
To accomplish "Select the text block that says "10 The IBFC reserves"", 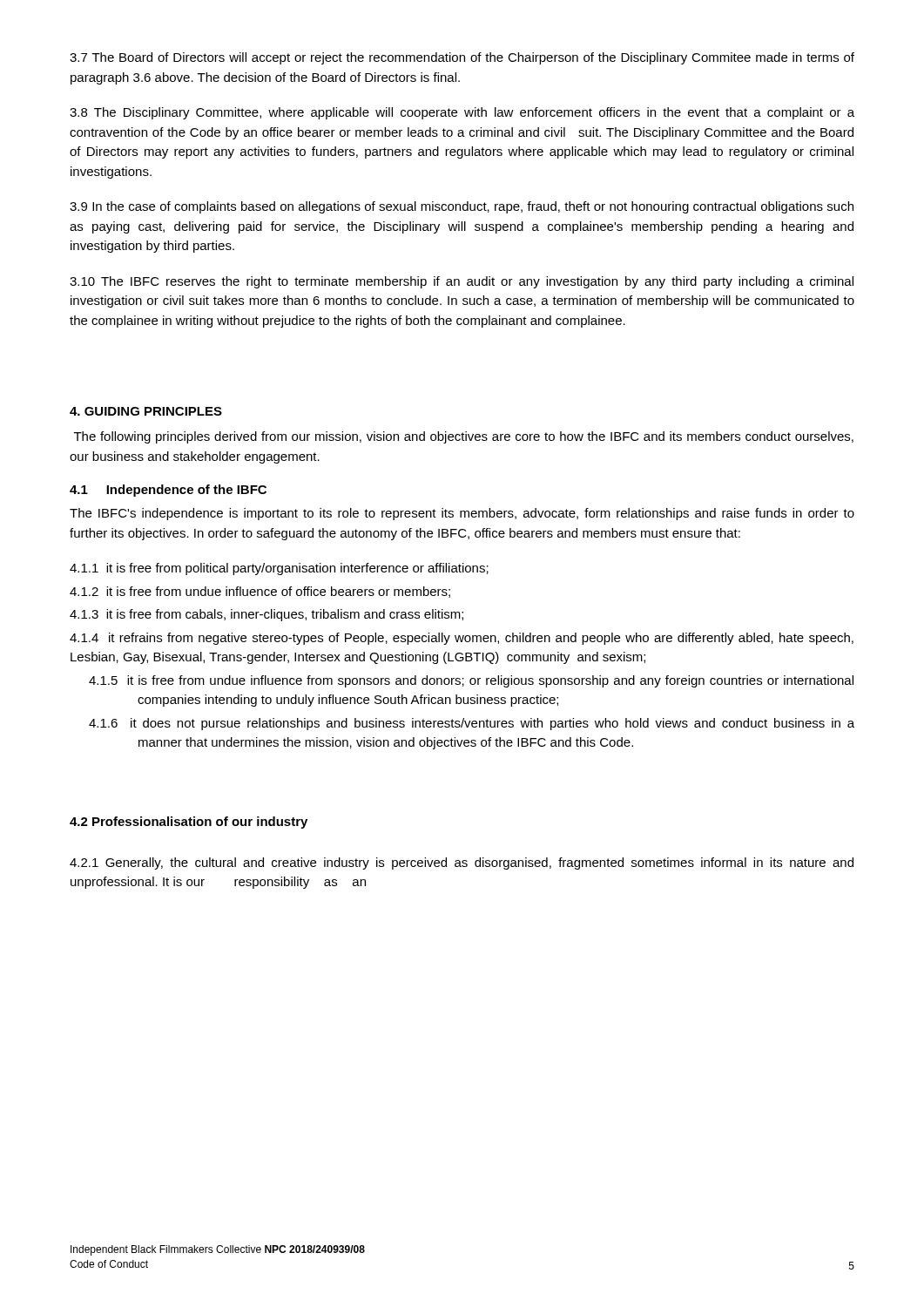I will (x=462, y=300).
